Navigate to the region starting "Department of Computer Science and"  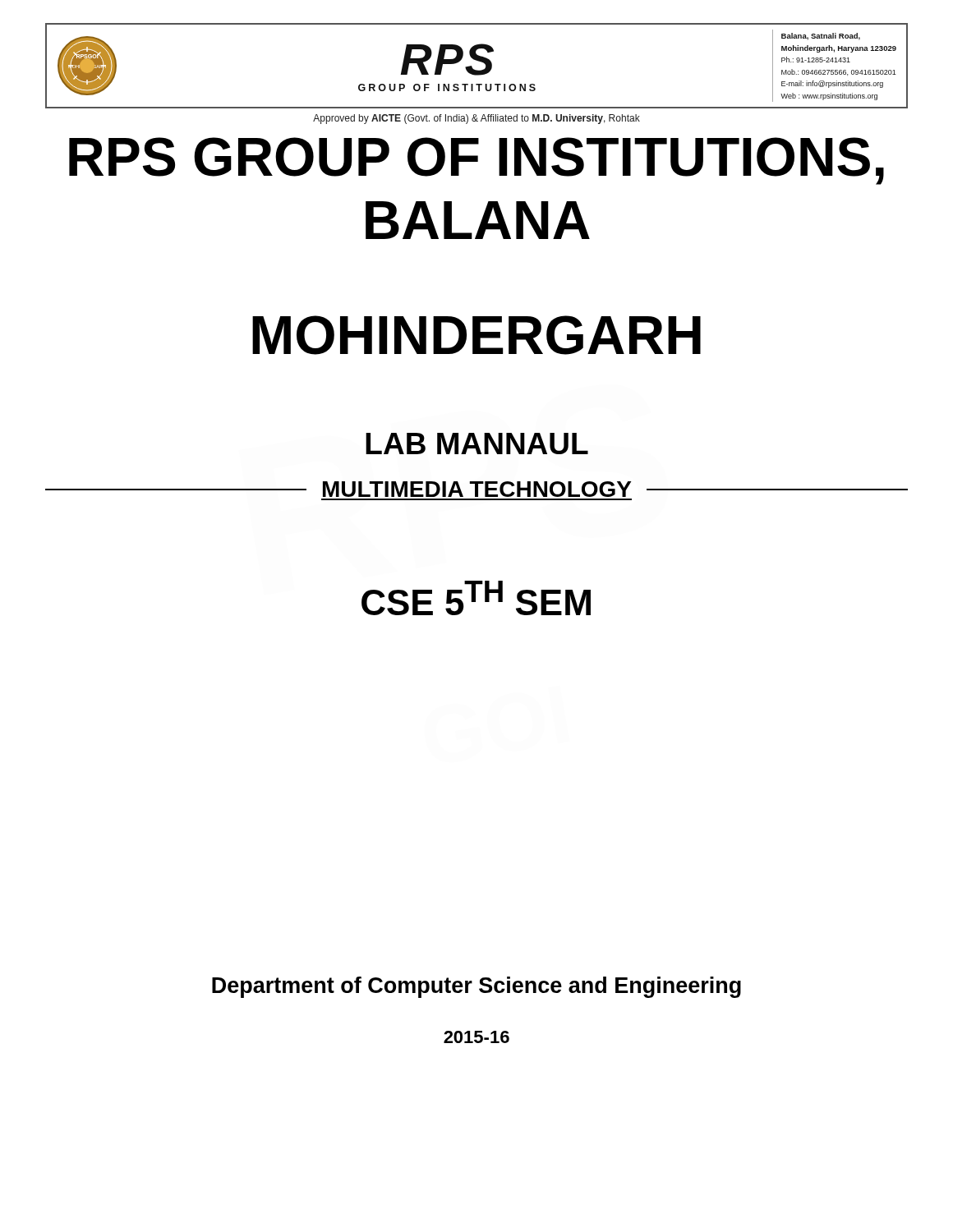[476, 986]
